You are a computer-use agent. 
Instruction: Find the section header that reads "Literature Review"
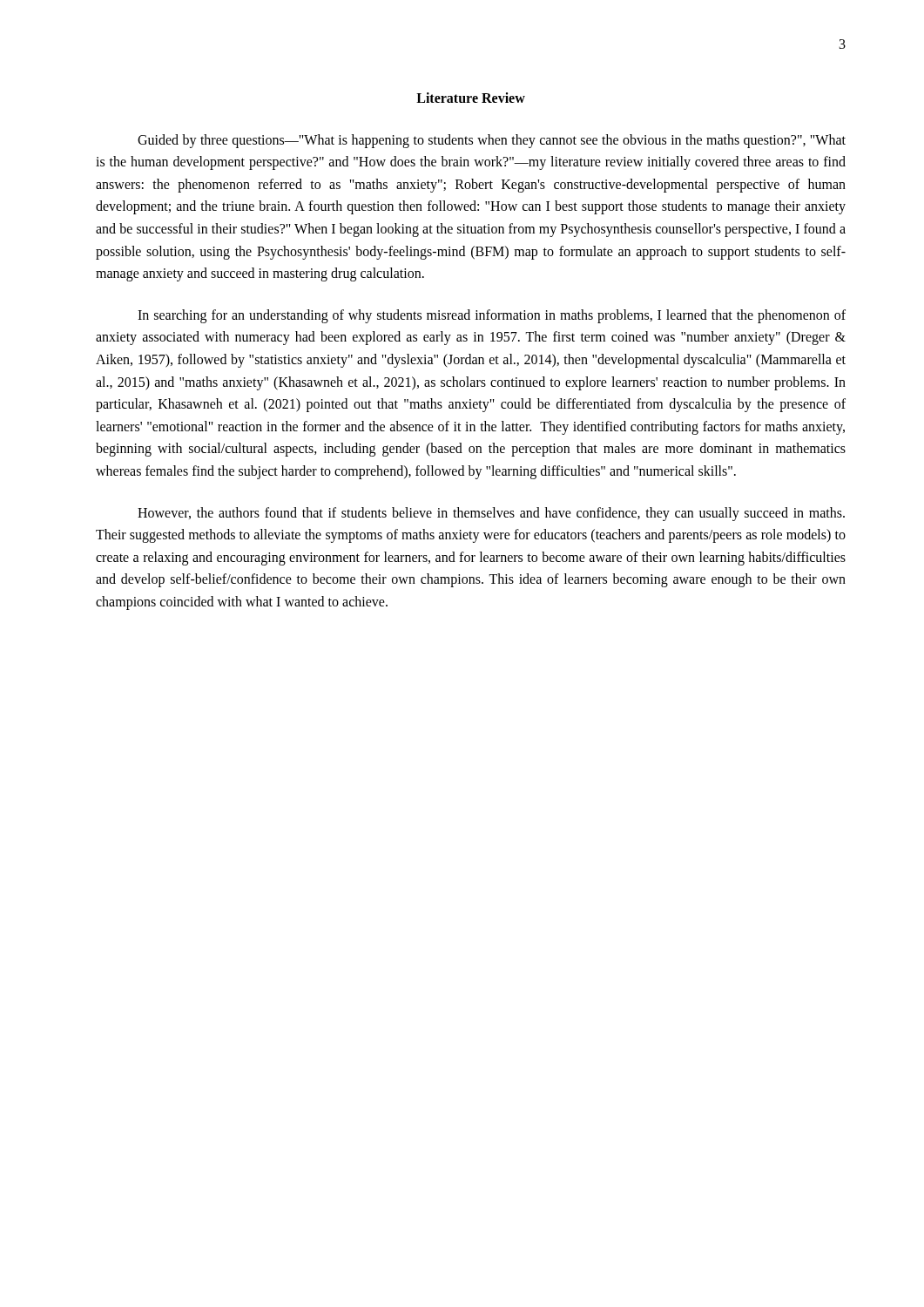(x=471, y=98)
